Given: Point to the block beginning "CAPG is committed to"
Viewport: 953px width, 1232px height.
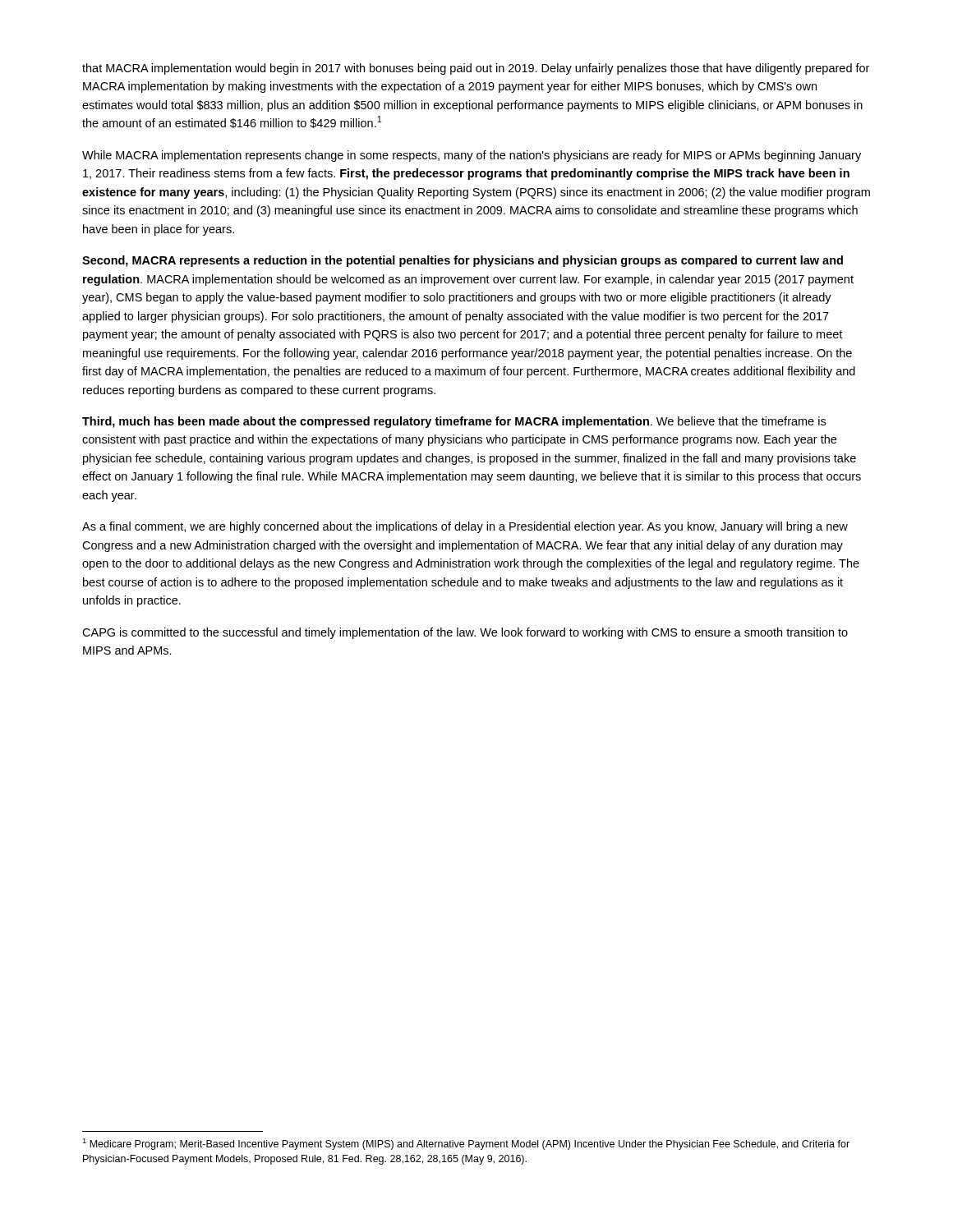Looking at the screenshot, I should [465, 641].
